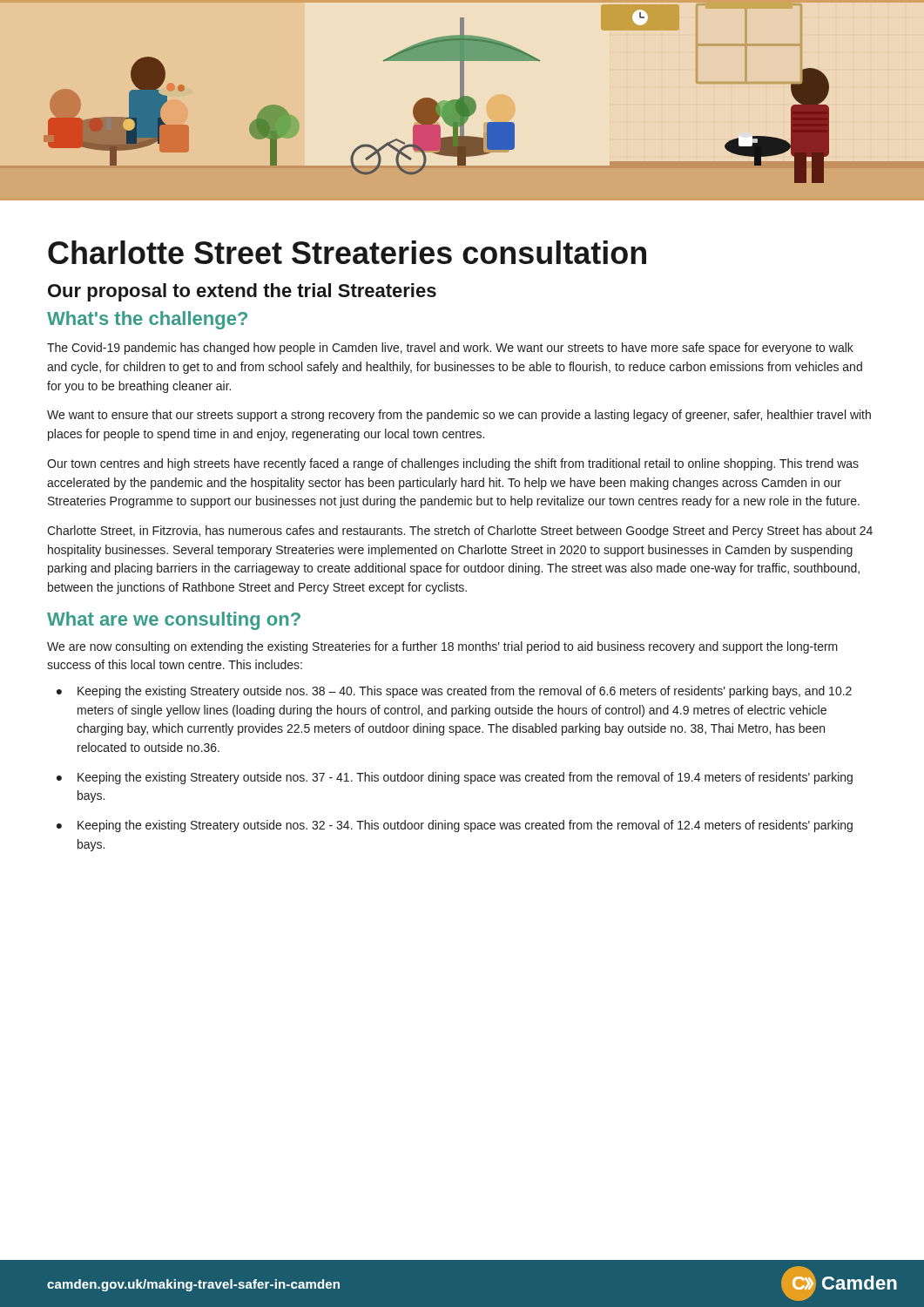This screenshot has height=1307, width=924.
Task: Point to the block beginning "Charlotte Street, in"
Action: coord(460,559)
